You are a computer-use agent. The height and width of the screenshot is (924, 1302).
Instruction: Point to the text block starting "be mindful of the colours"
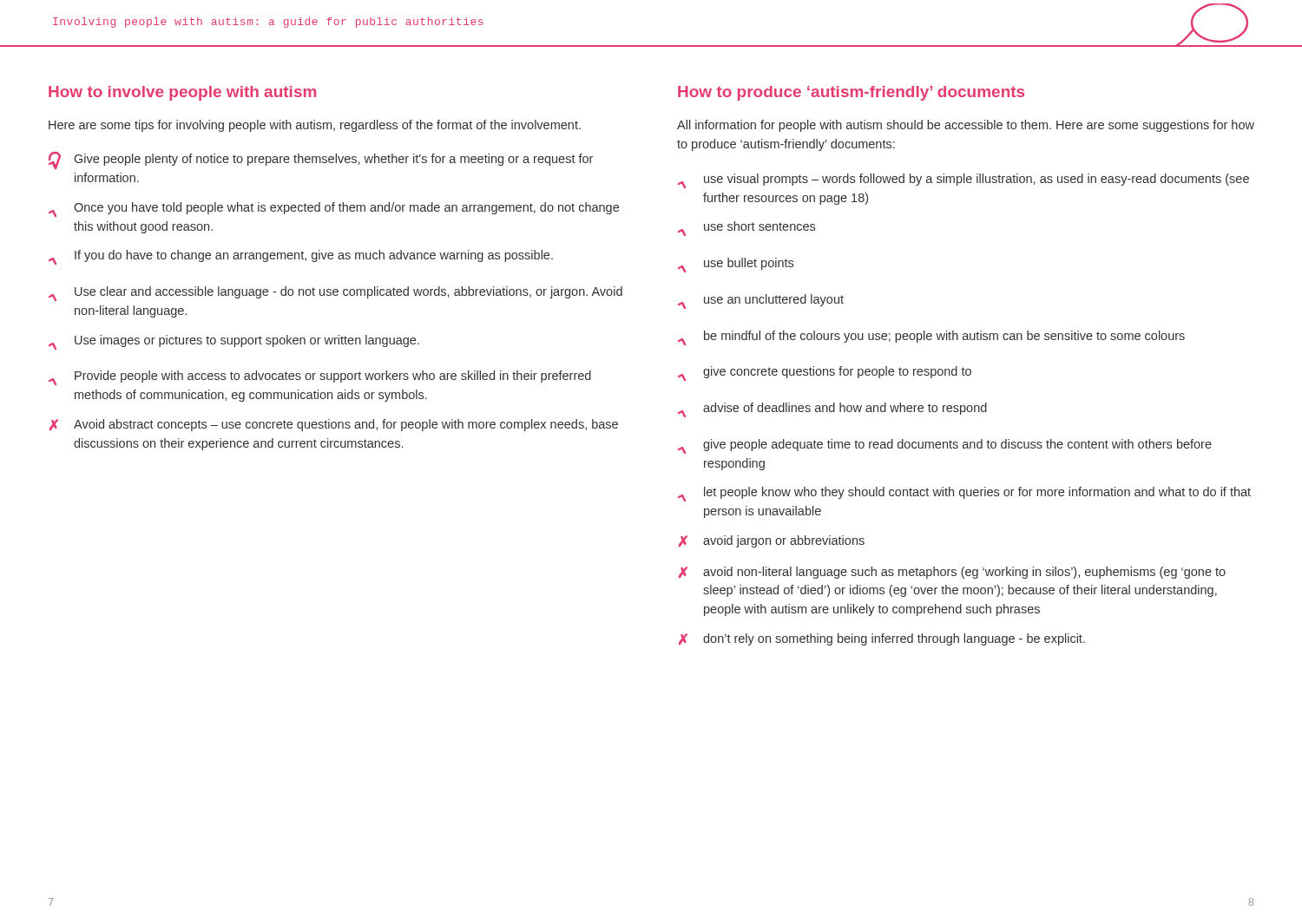click(931, 340)
